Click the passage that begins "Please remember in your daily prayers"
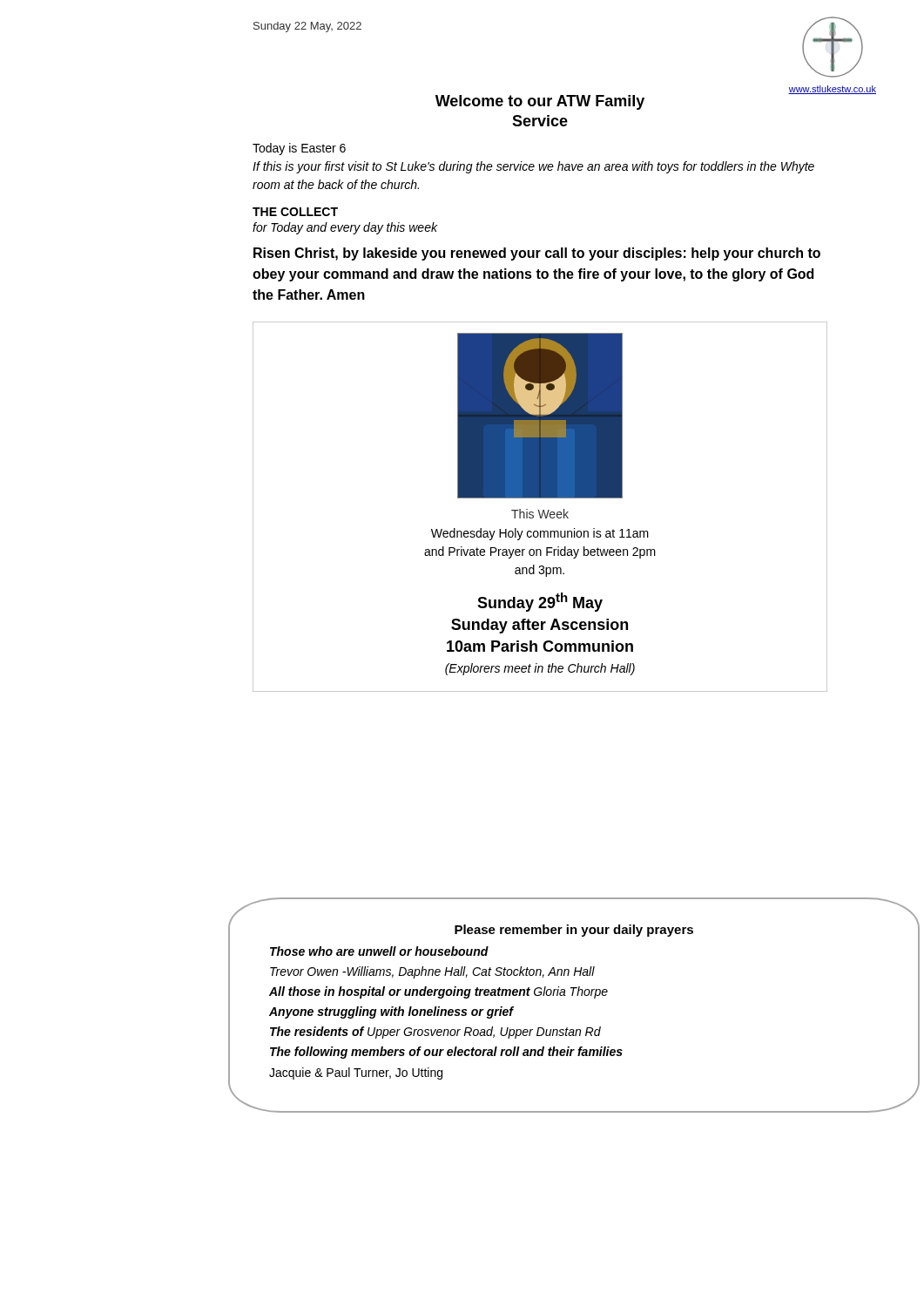The image size is (924, 1307). (x=574, y=1002)
